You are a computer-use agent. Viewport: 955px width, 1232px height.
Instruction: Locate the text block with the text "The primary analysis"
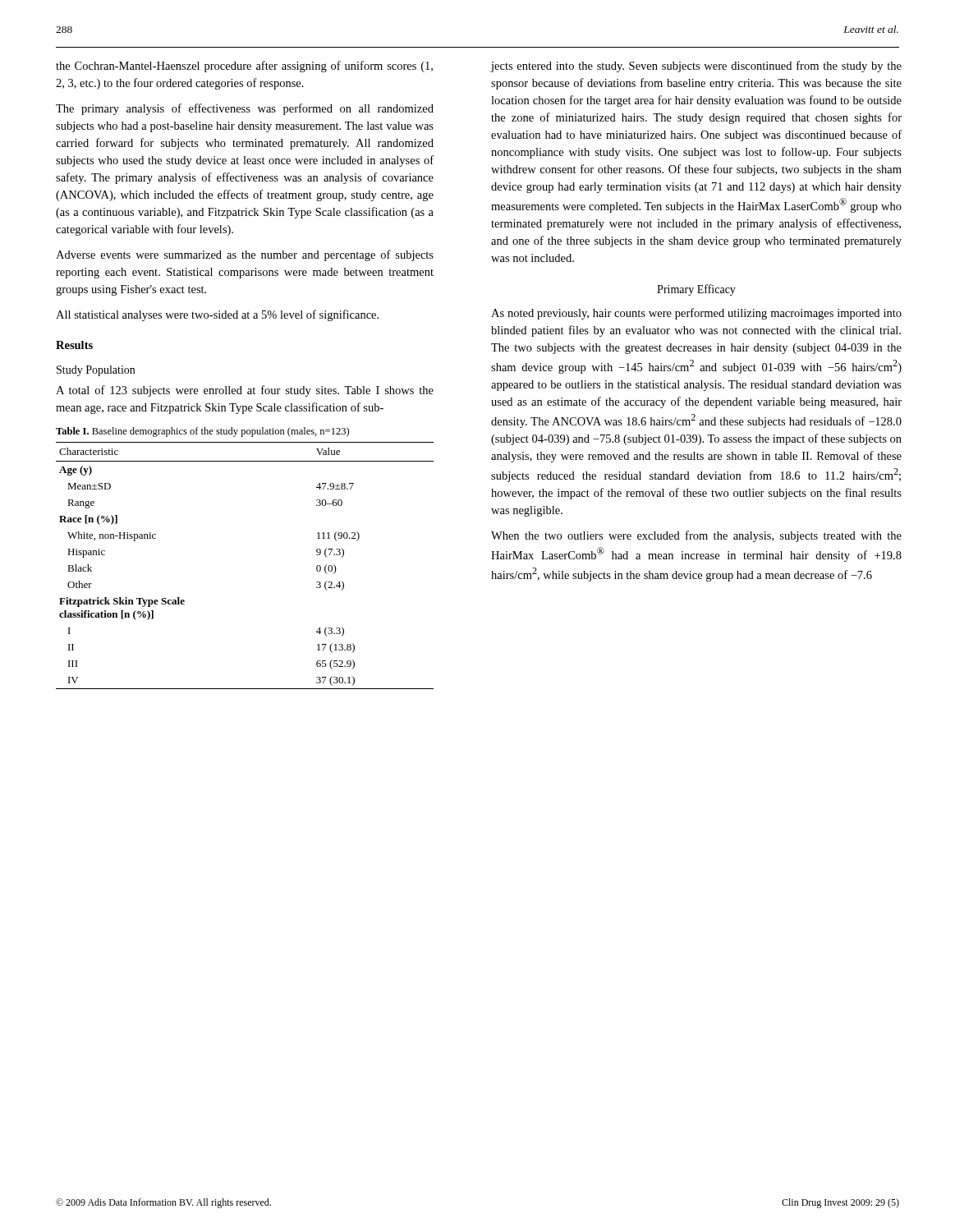tap(245, 169)
